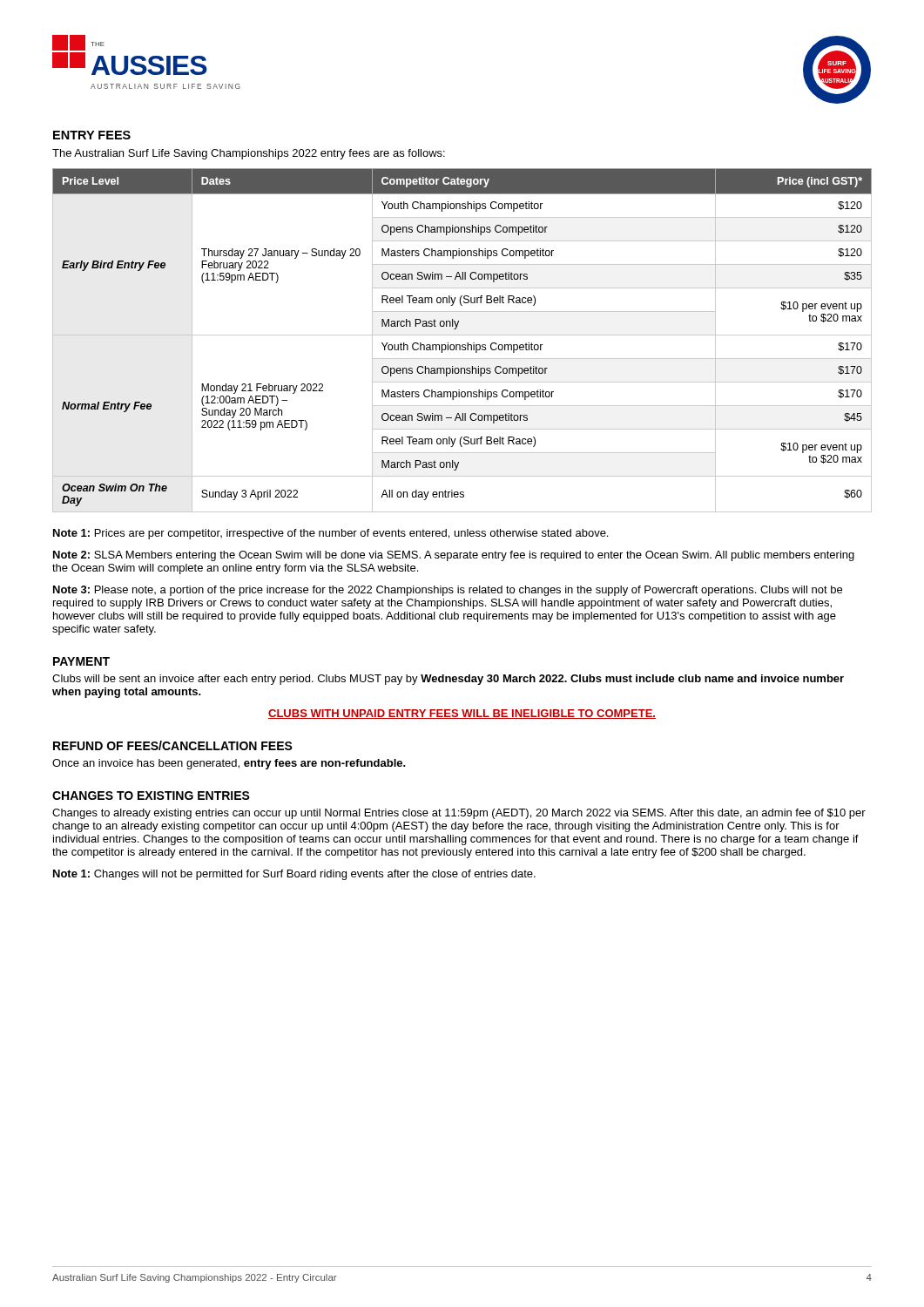The image size is (924, 1307).
Task: Locate the text block that says "The Australian Surf Life"
Action: point(249,153)
